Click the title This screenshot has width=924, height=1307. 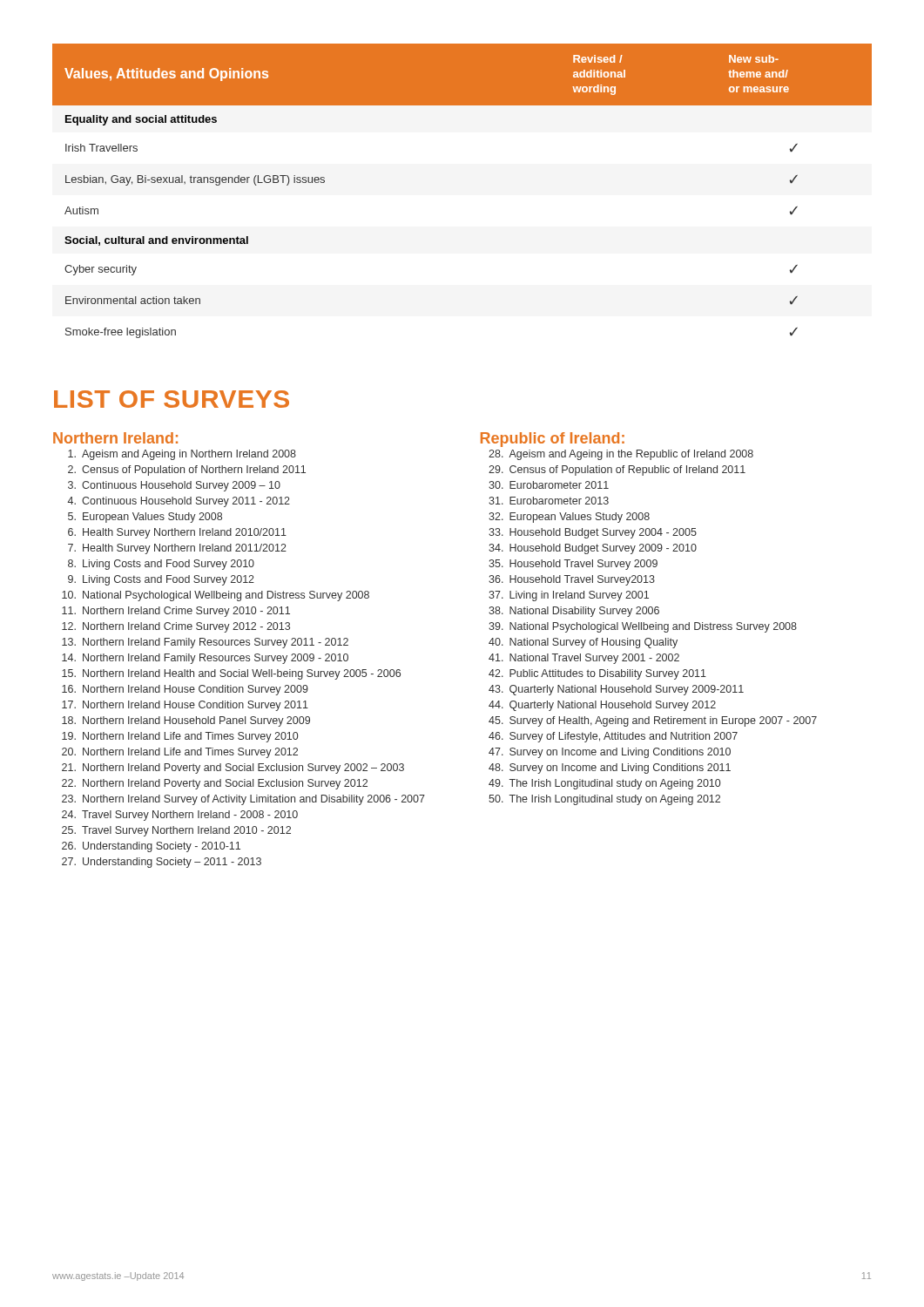tap(171, 398)
